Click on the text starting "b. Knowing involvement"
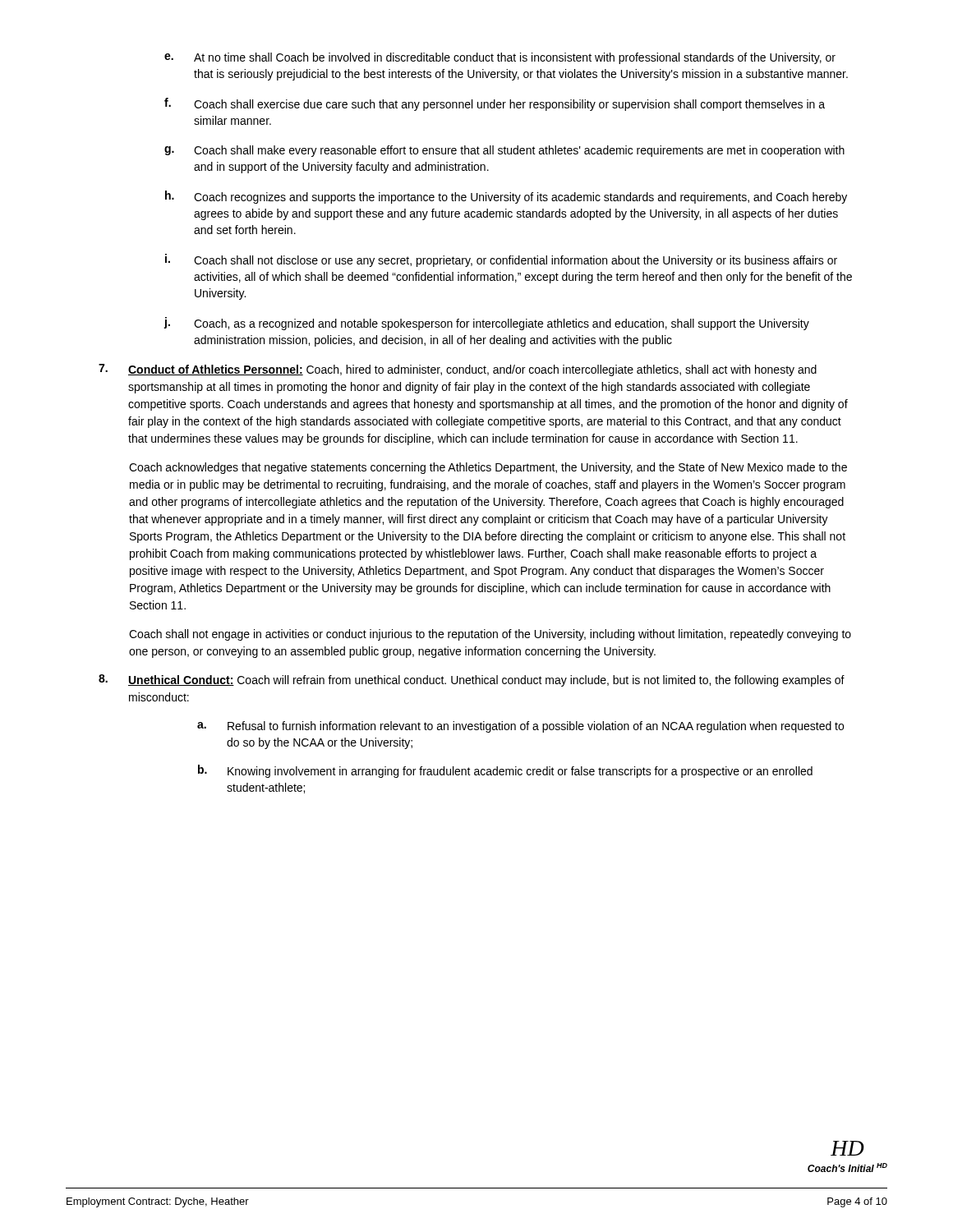Viewport: 953px width, 1232px height. [x=526, y=779]
